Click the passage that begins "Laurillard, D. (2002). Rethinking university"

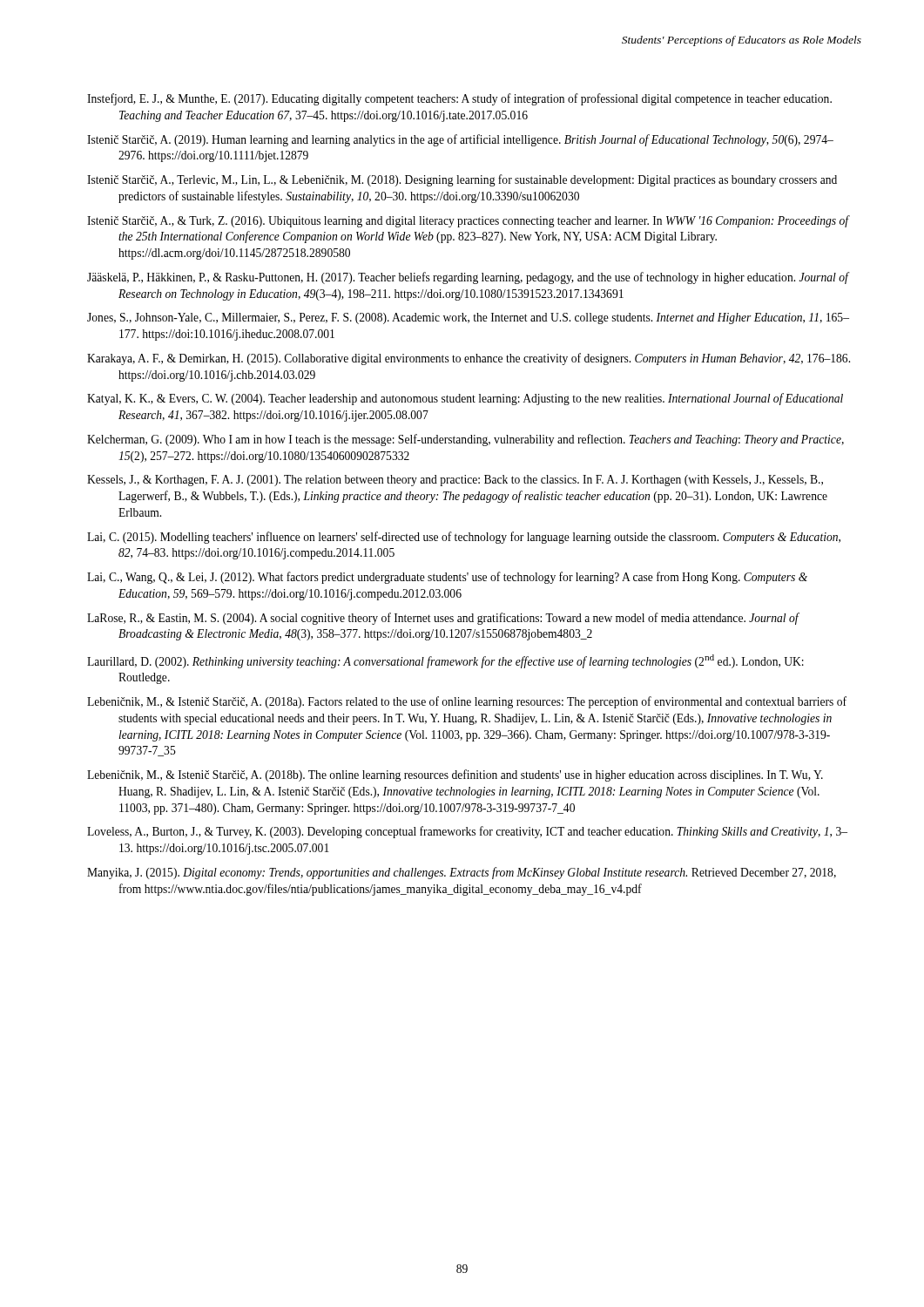pos(446,668)
